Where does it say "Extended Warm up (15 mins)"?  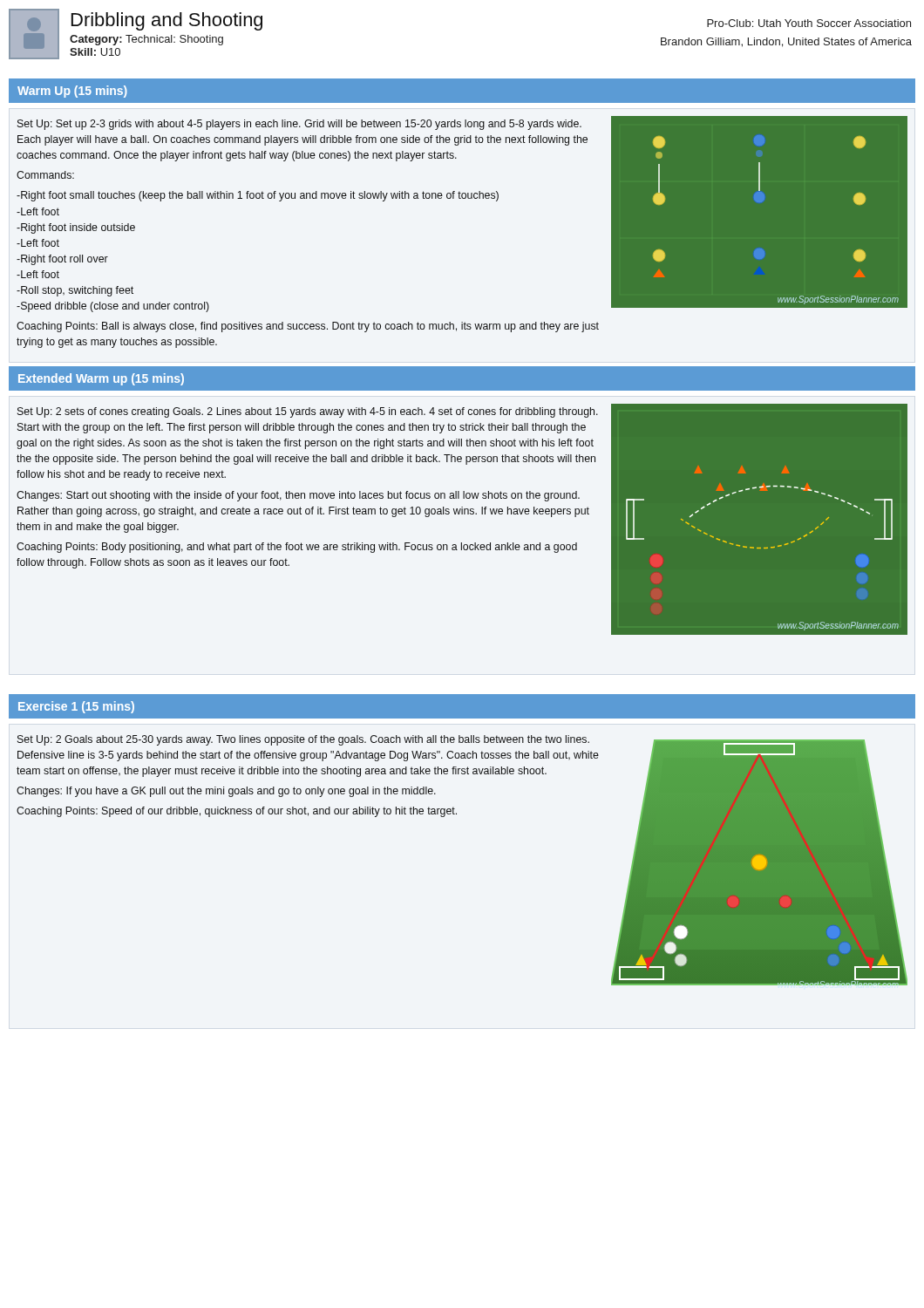(101, 378)
